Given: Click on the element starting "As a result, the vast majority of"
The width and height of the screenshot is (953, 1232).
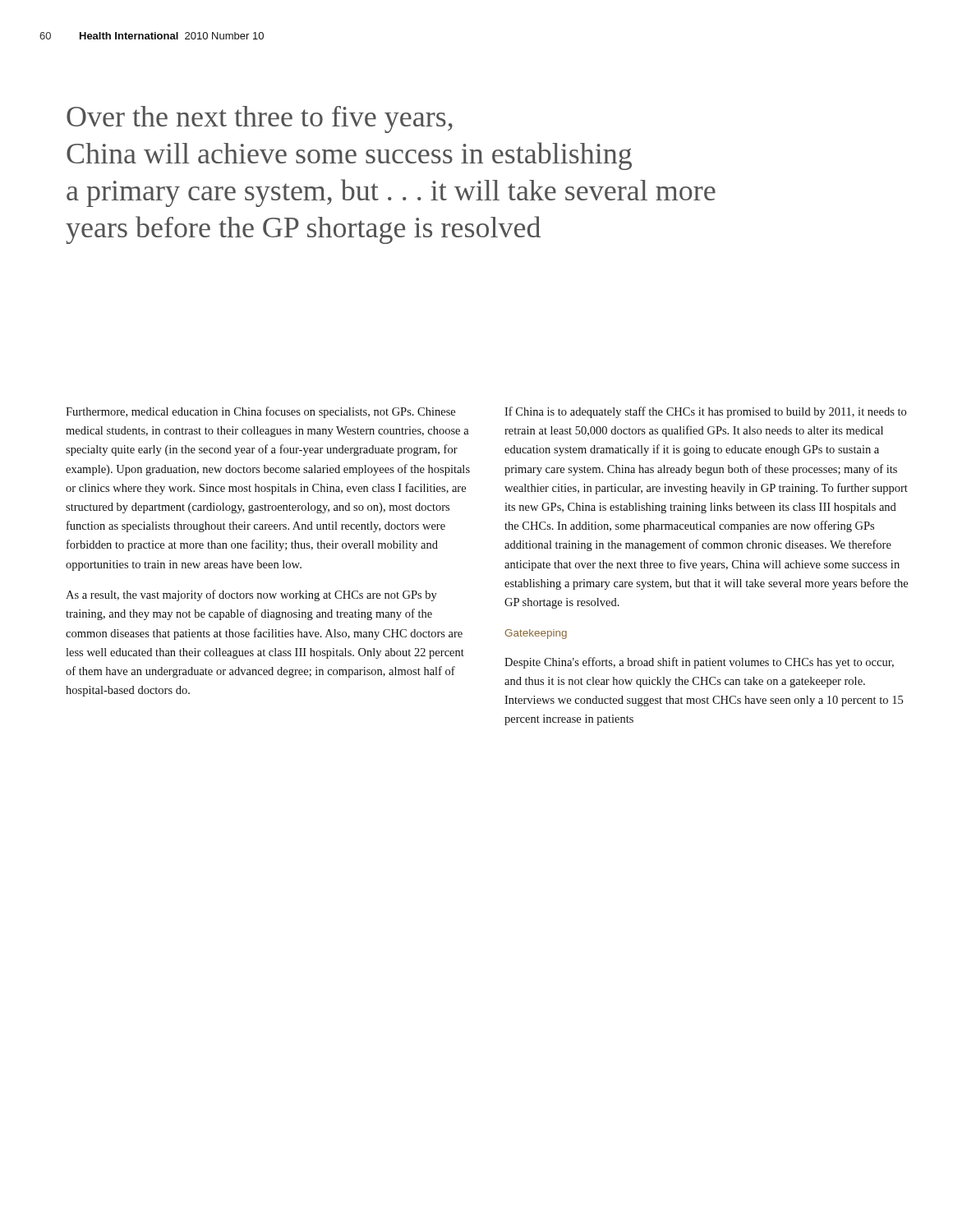Looking at the screenshot, I should pyautogui.click(x=270, y=643).
